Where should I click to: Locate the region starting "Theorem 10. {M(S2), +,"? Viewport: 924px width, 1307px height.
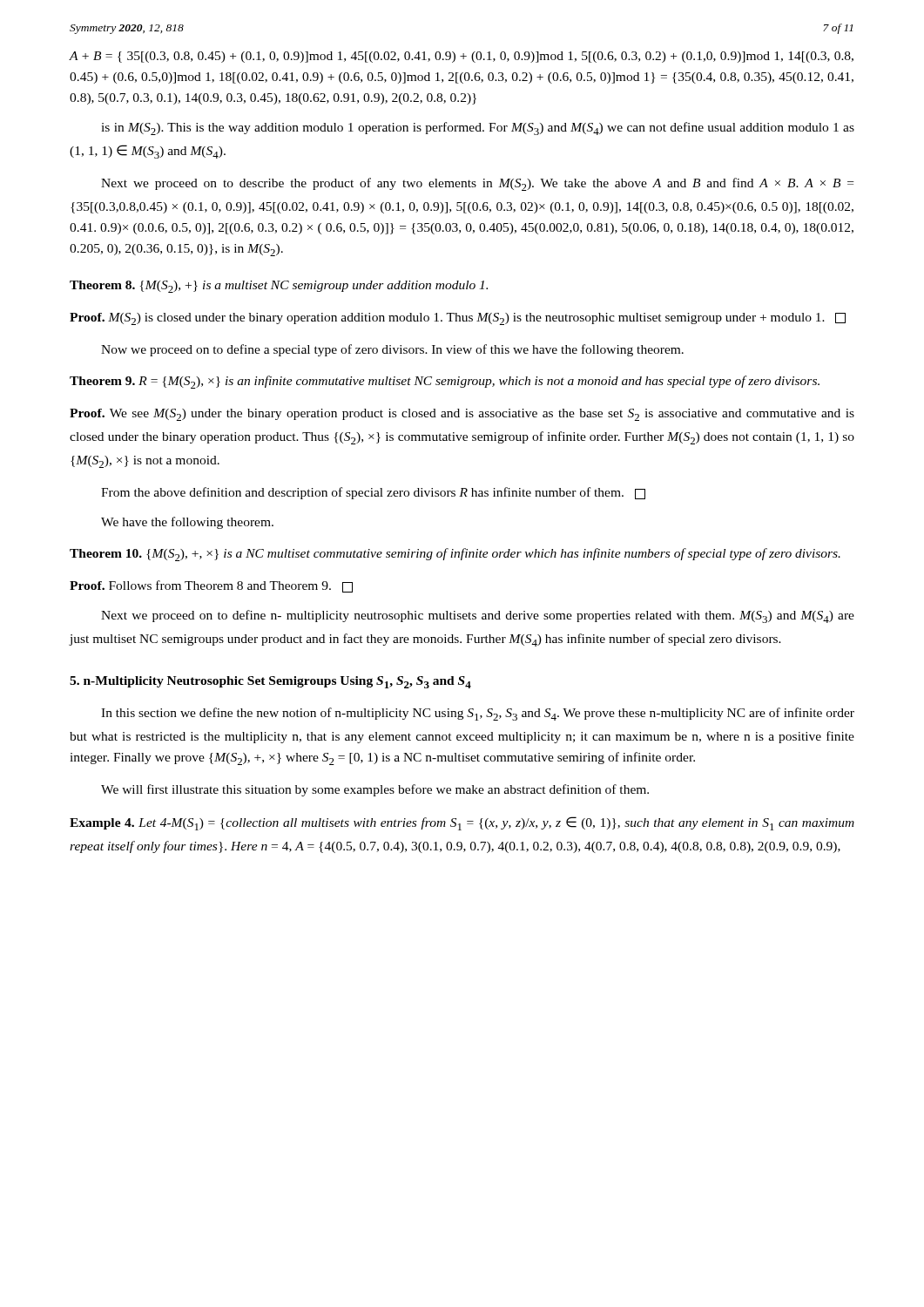click(462, 555)
